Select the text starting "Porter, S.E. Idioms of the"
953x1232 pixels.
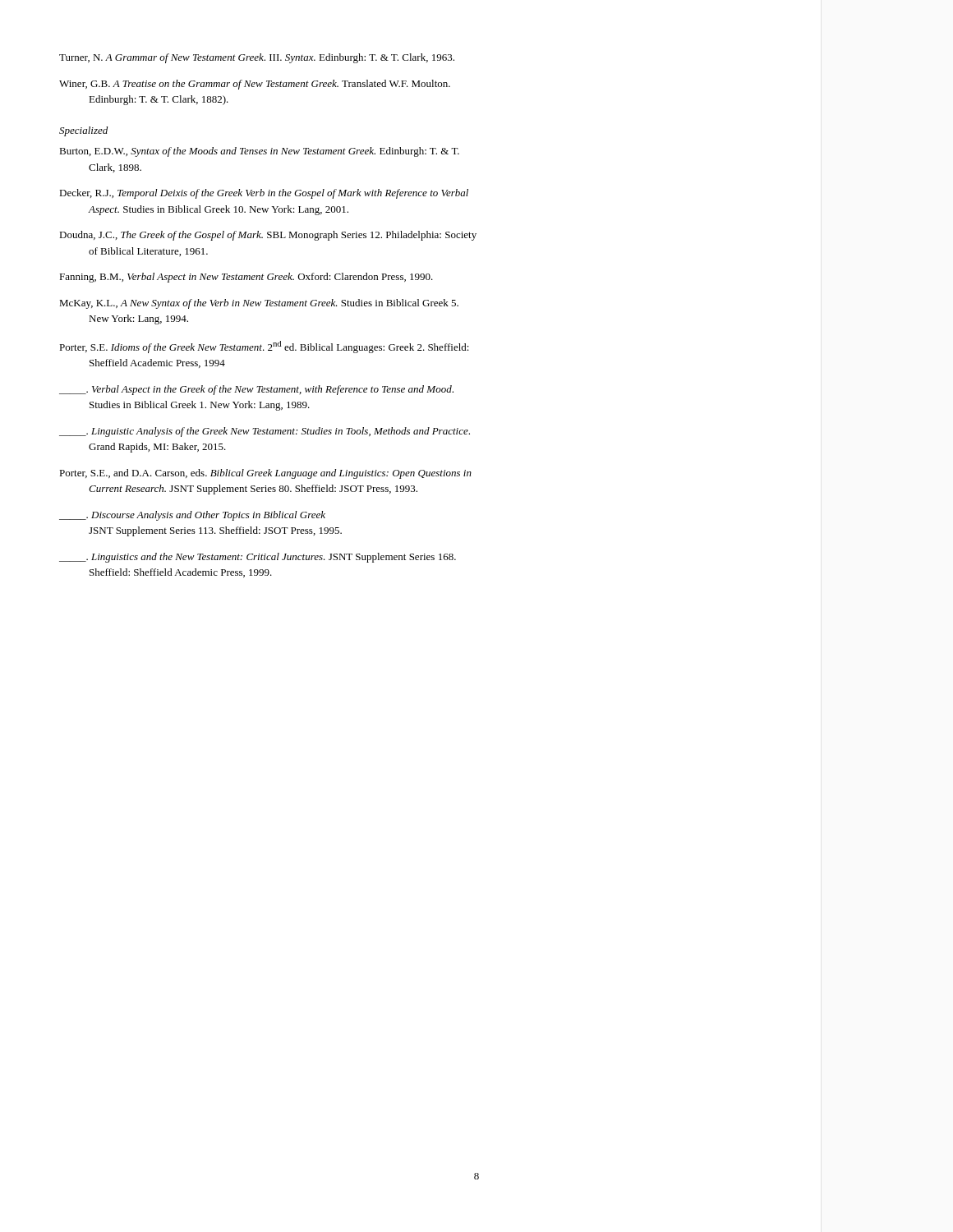[x=264, y=355]
